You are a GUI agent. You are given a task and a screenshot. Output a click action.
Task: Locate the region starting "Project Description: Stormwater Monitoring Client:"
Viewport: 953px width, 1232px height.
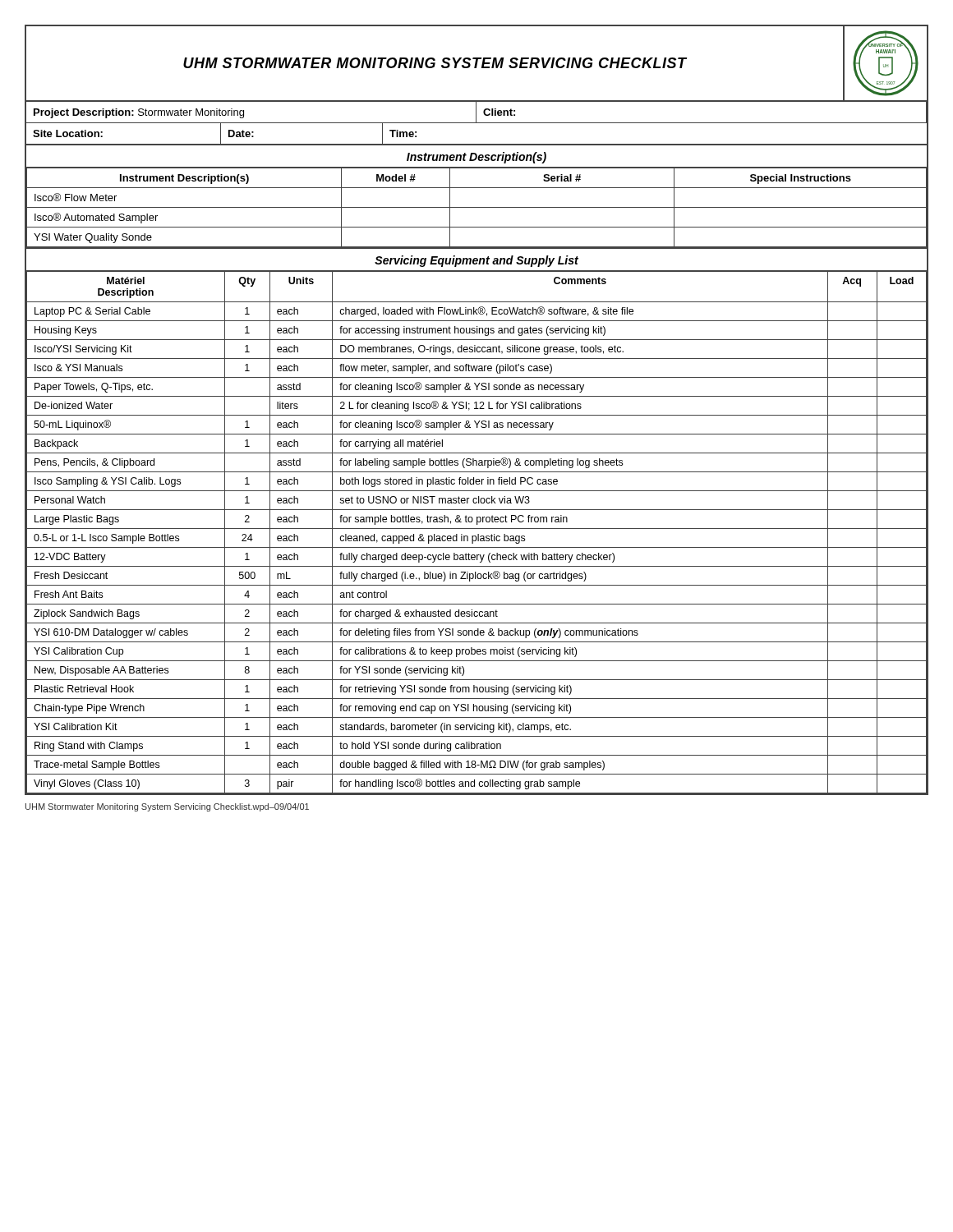[x=476, y=112]
